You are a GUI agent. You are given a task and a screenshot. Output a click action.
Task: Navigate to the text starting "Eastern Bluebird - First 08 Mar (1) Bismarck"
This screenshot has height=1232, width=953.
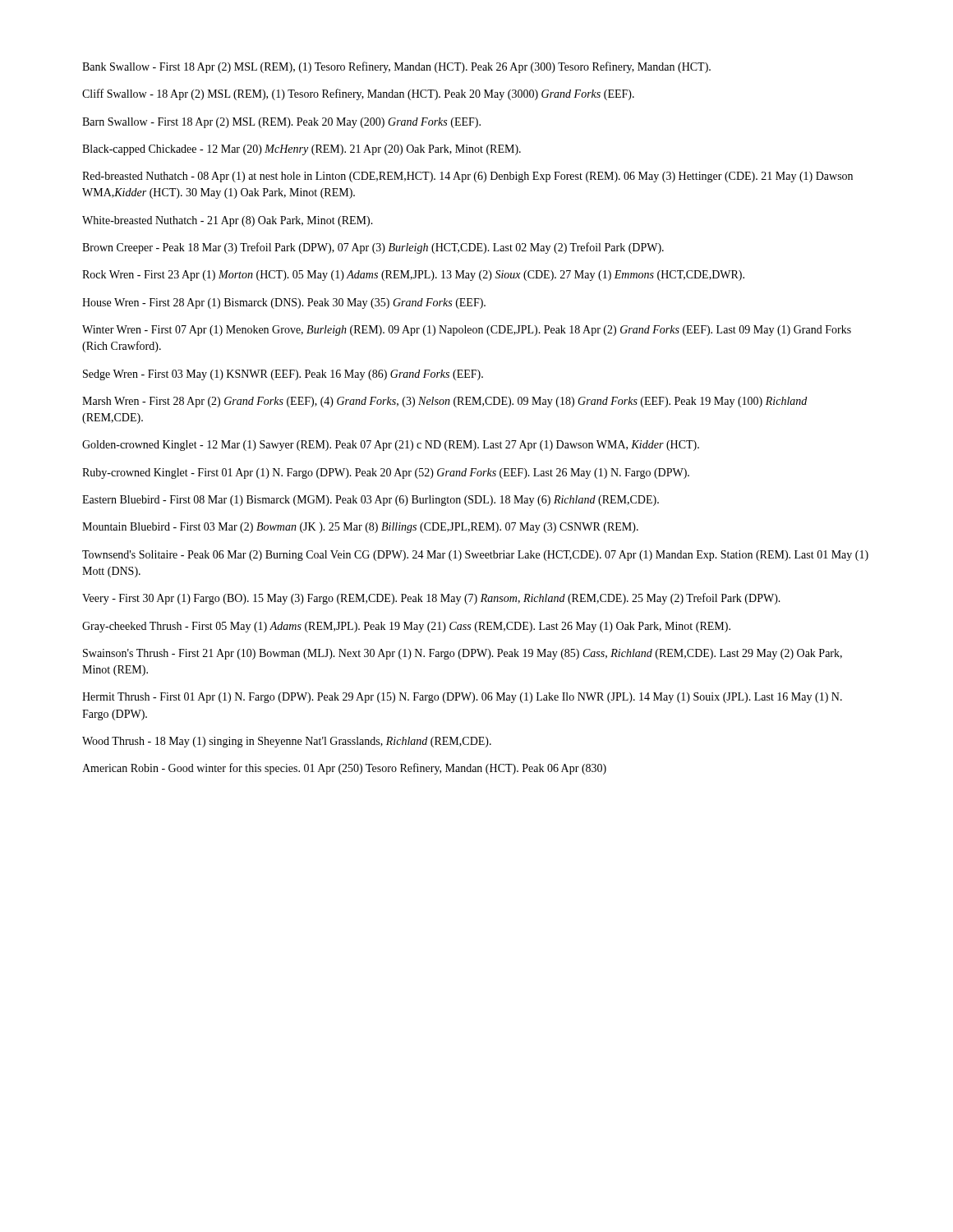[x=371, y=500]
